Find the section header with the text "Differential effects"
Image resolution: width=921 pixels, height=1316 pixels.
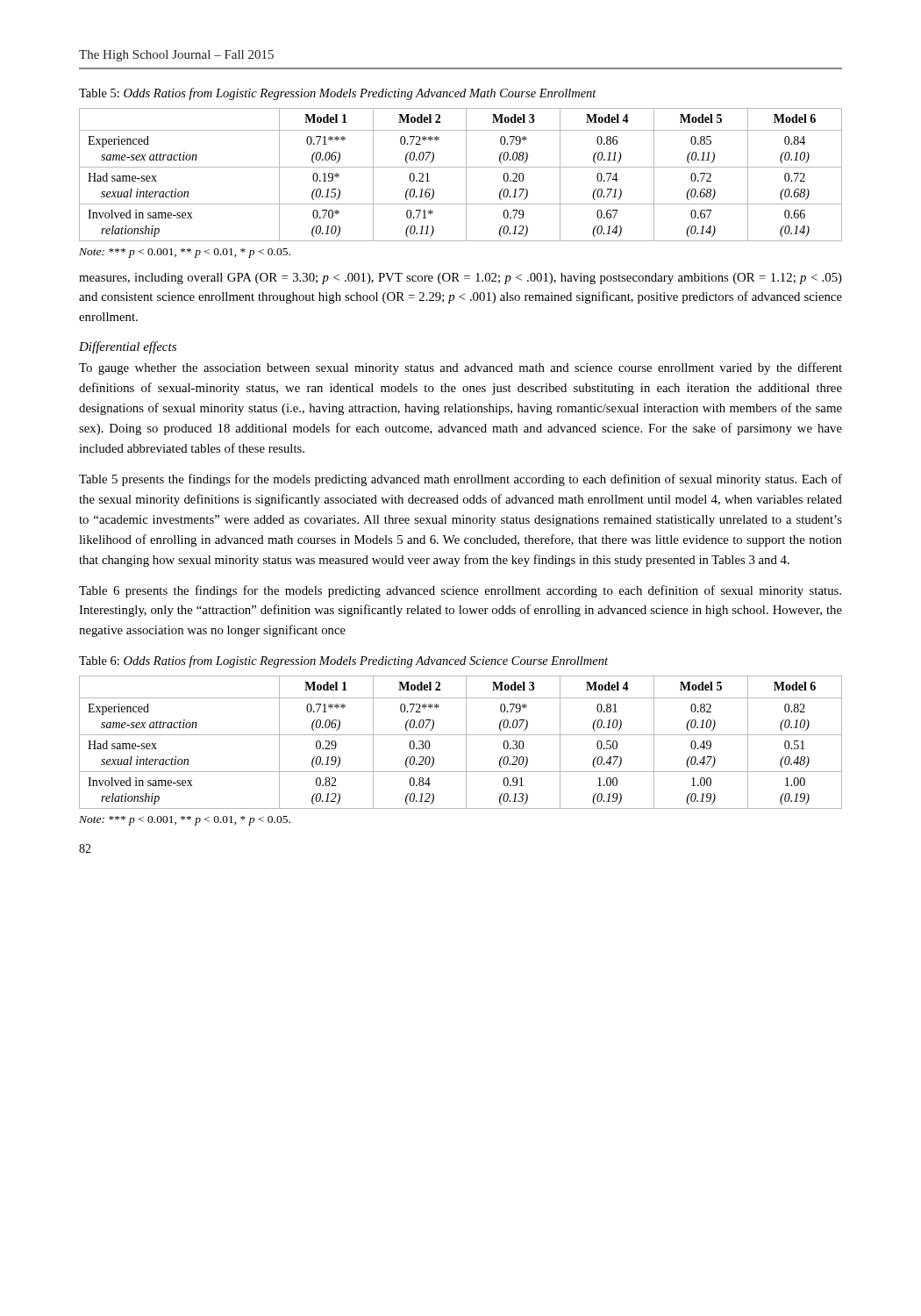point(128,347)
